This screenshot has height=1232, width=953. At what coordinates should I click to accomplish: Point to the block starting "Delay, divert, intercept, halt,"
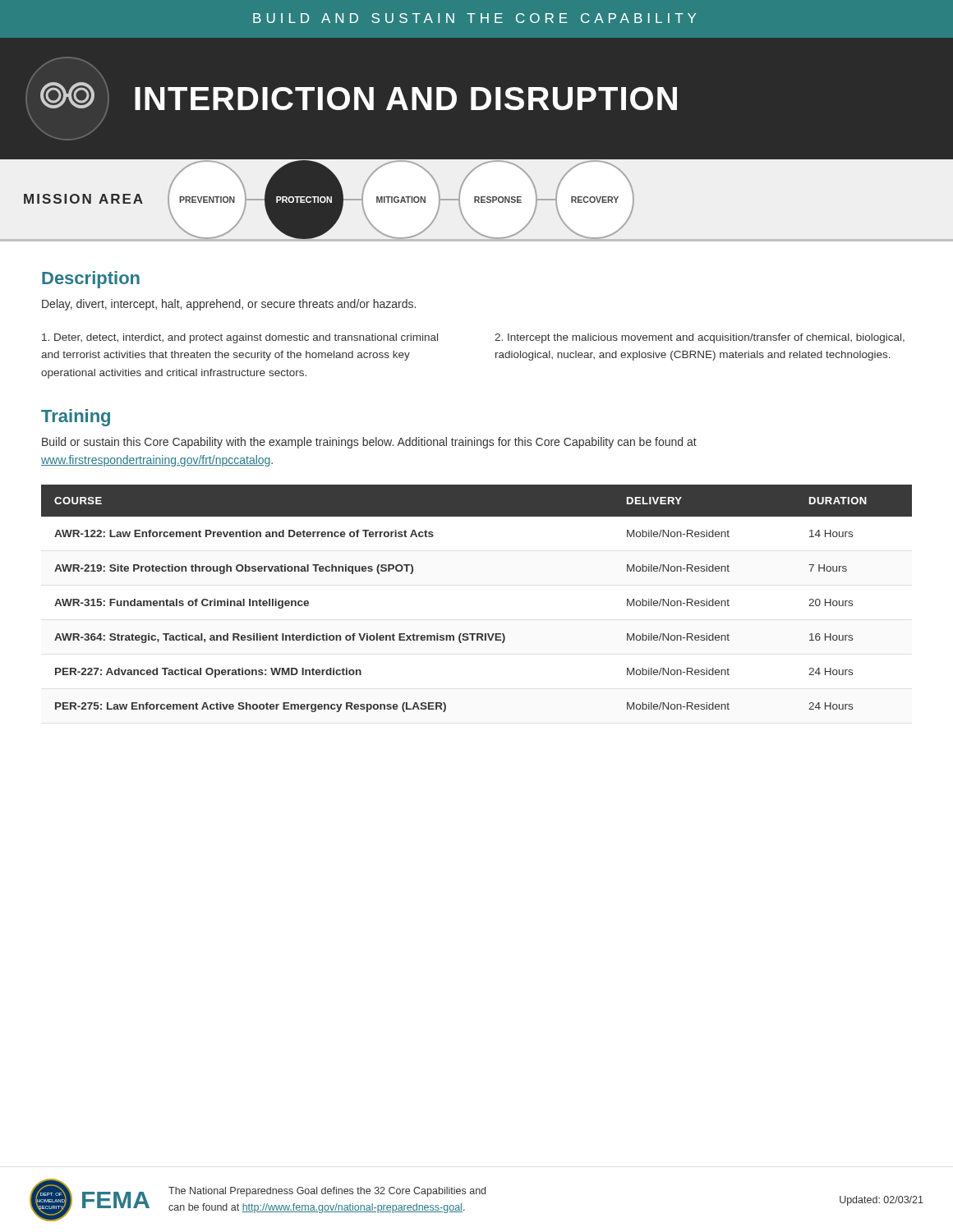tap(229, 304)
